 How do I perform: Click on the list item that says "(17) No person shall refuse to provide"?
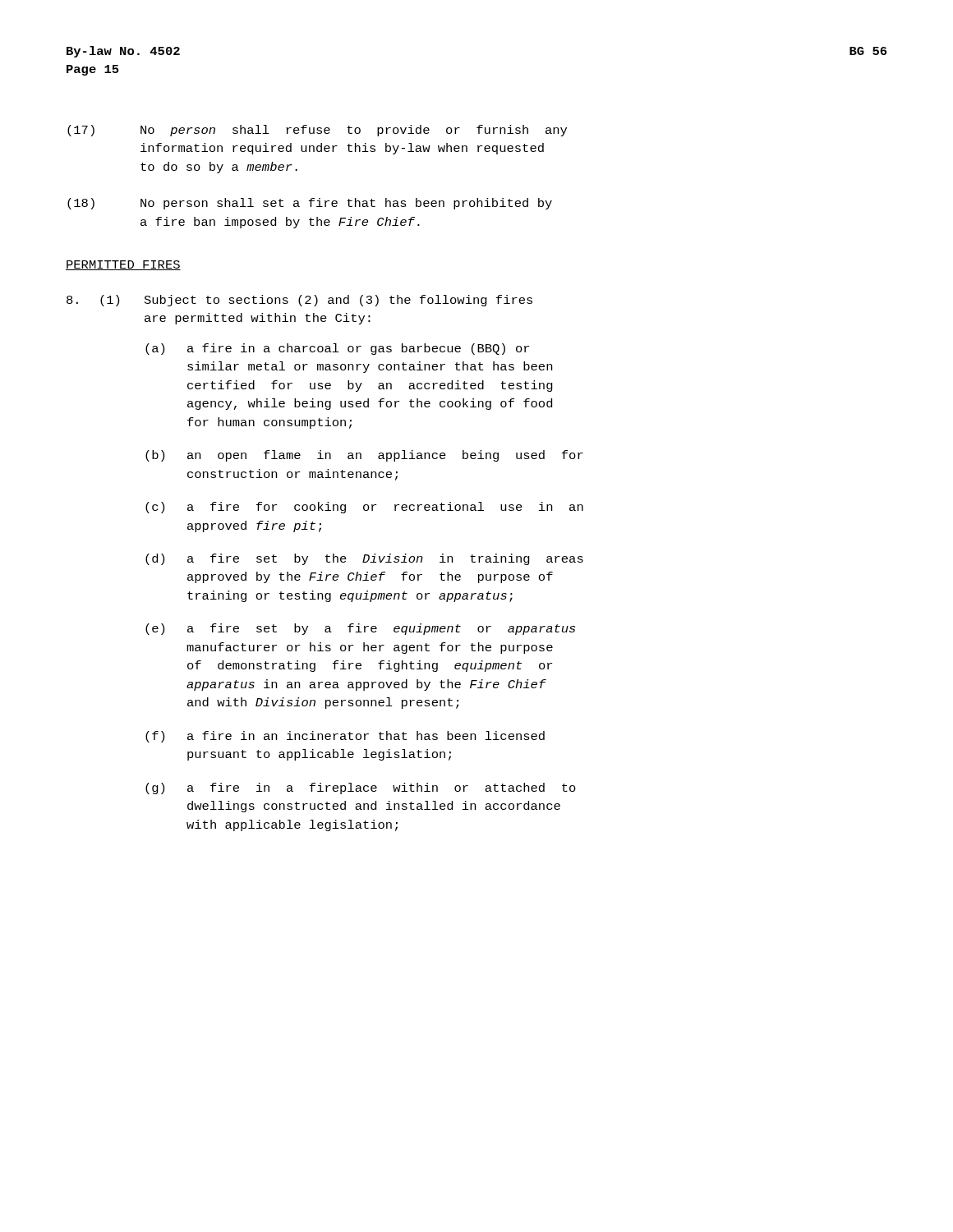tap(476, 149)
